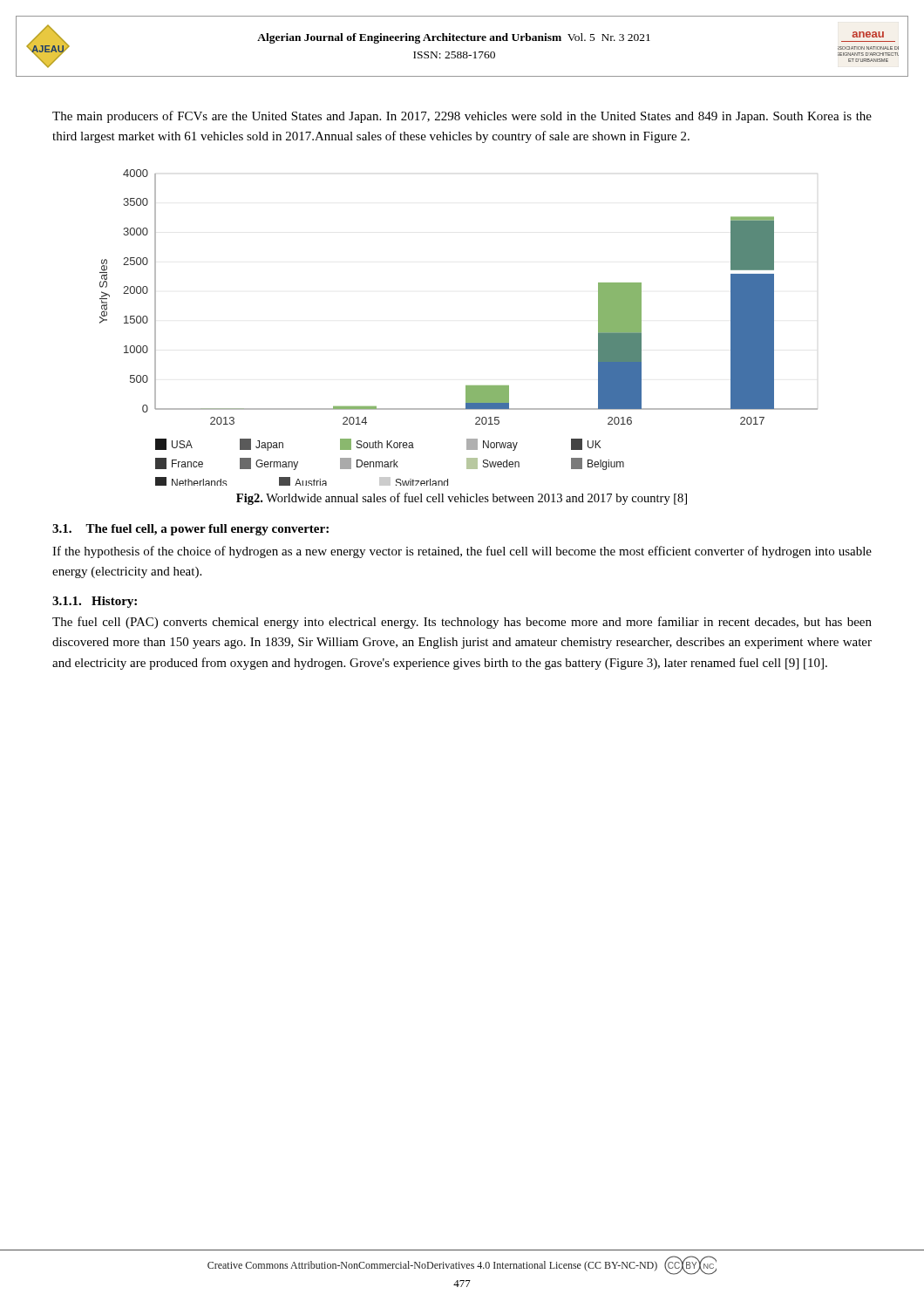
Task: Locate the block of text that opens with "The main producers"
Action: pos(462,126)
